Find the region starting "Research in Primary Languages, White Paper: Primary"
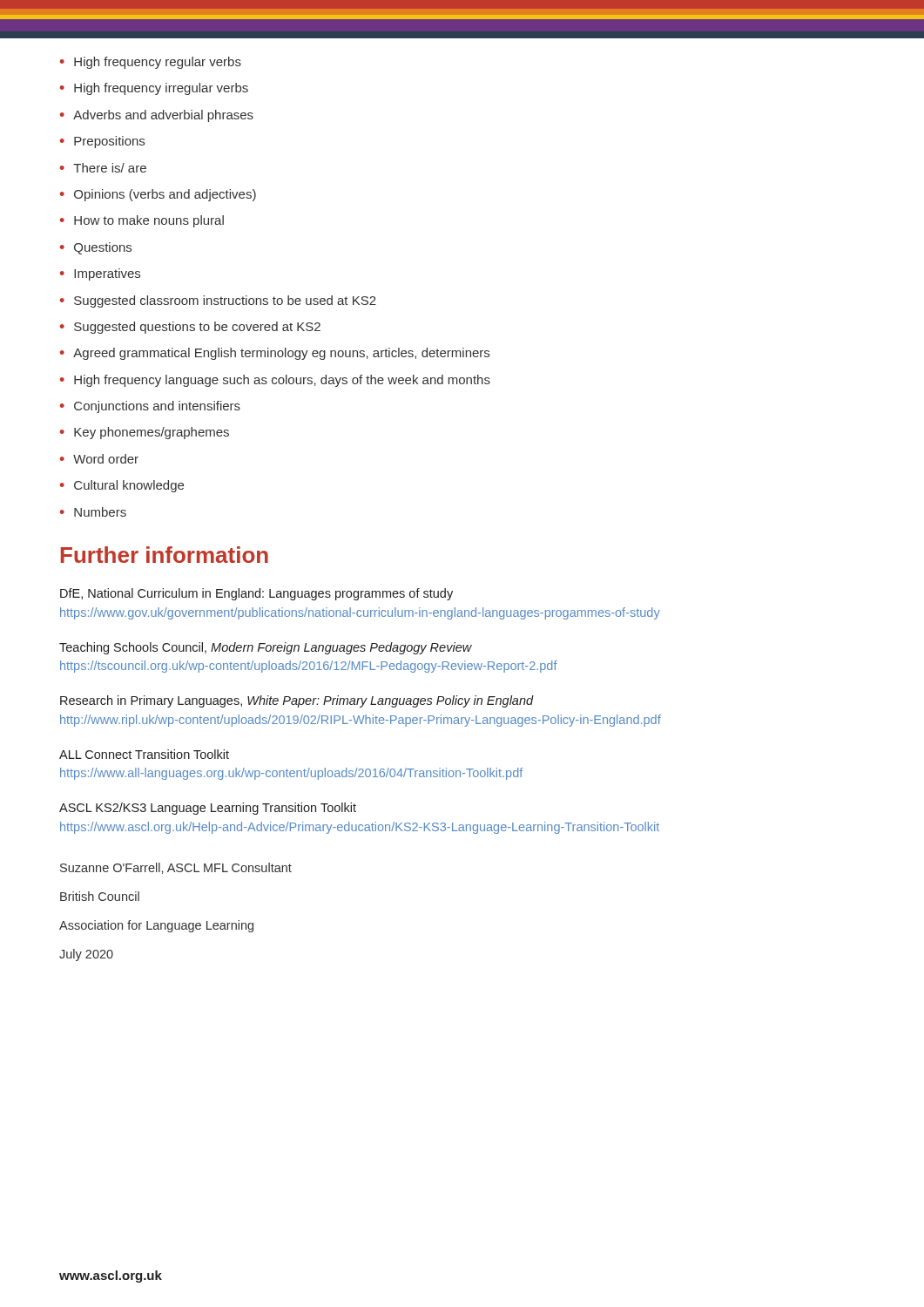The height and width of the screenshot is (1307, 924). (360, 710)
